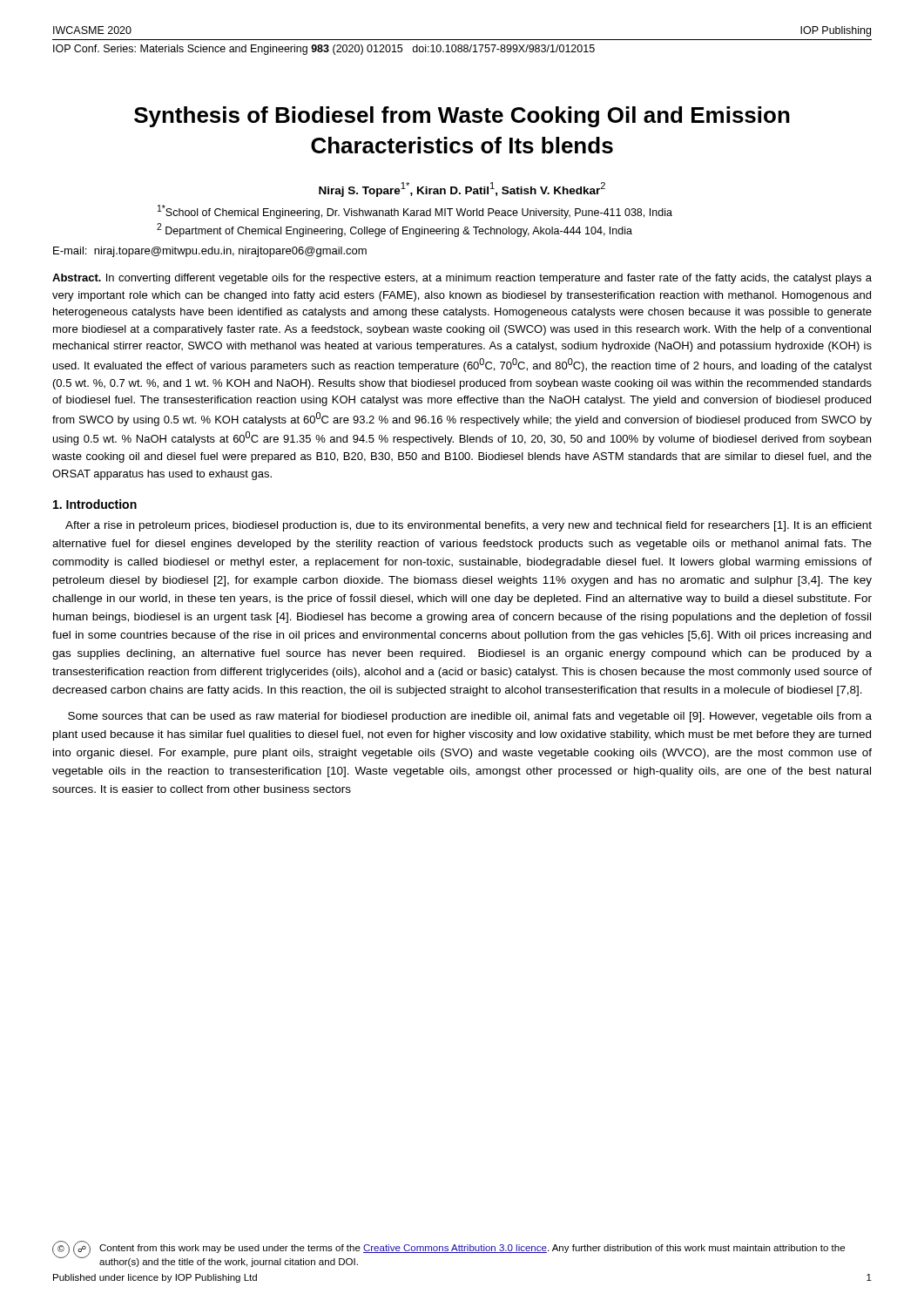Locate the text block that says "After a rise in petroleum"
Screen dimensions: 1307x924
(462, 607)
